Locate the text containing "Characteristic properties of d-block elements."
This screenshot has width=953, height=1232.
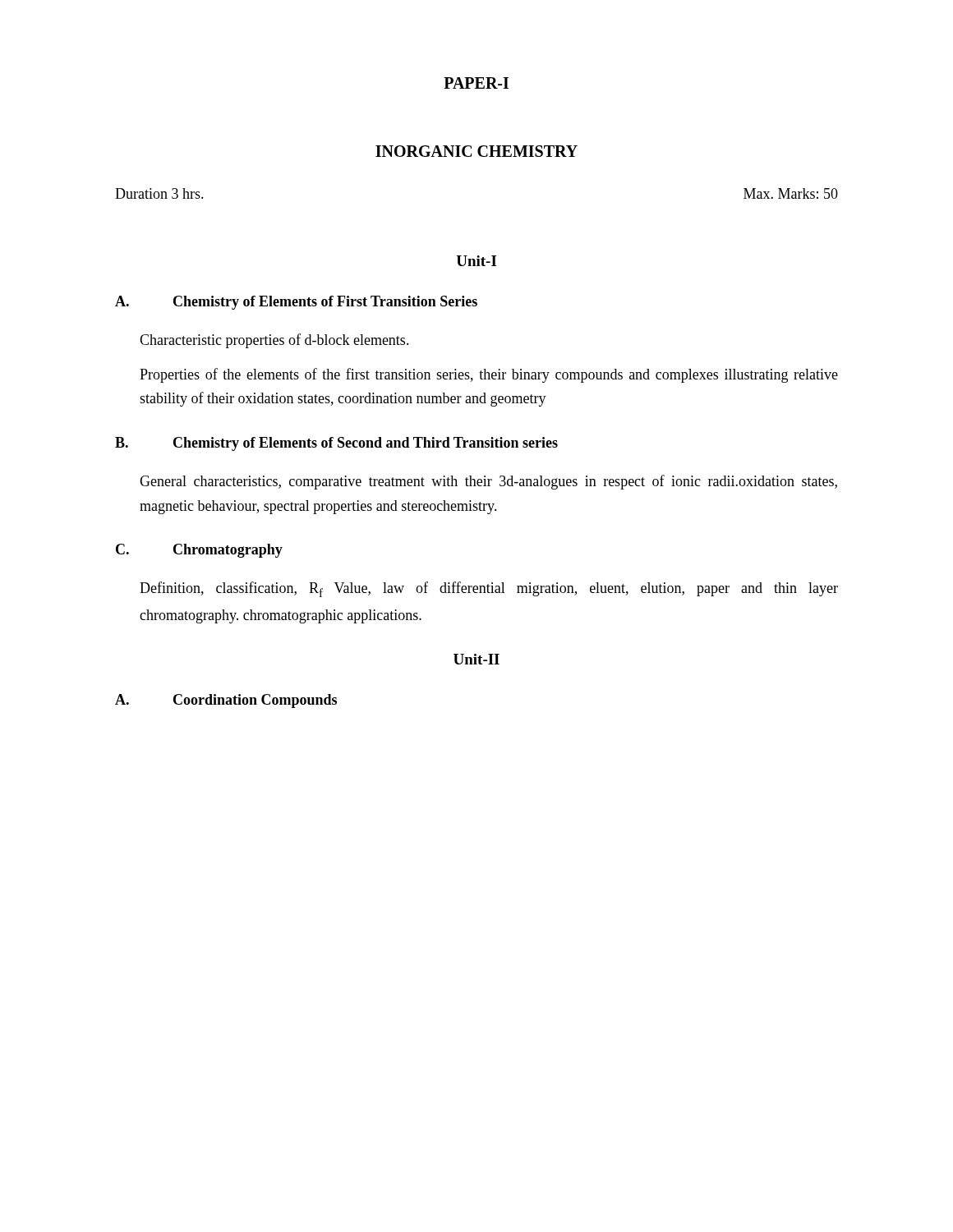(x=275, y=340)
